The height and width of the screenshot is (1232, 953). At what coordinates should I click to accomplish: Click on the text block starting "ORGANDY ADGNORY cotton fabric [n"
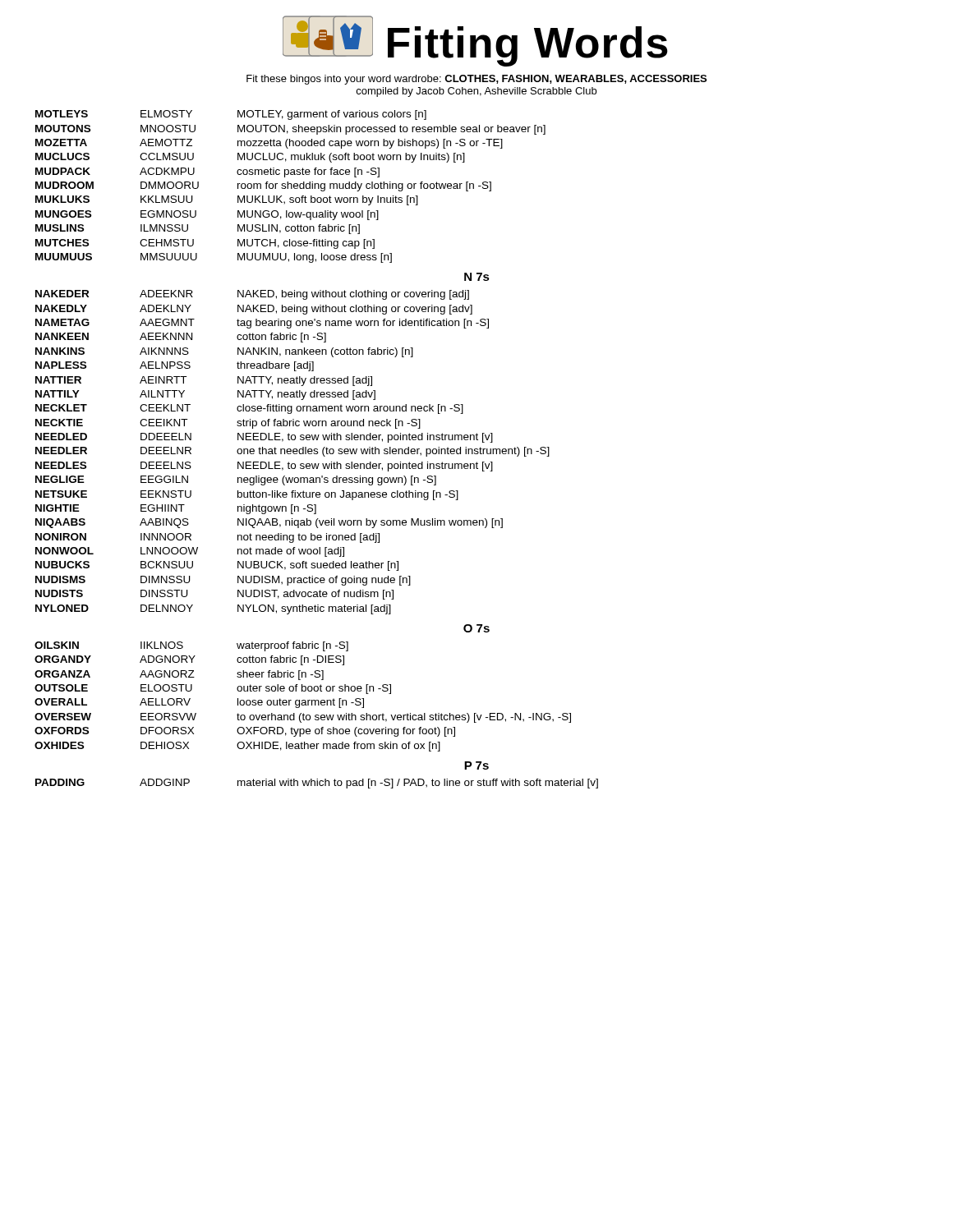[x=189, y=660]
